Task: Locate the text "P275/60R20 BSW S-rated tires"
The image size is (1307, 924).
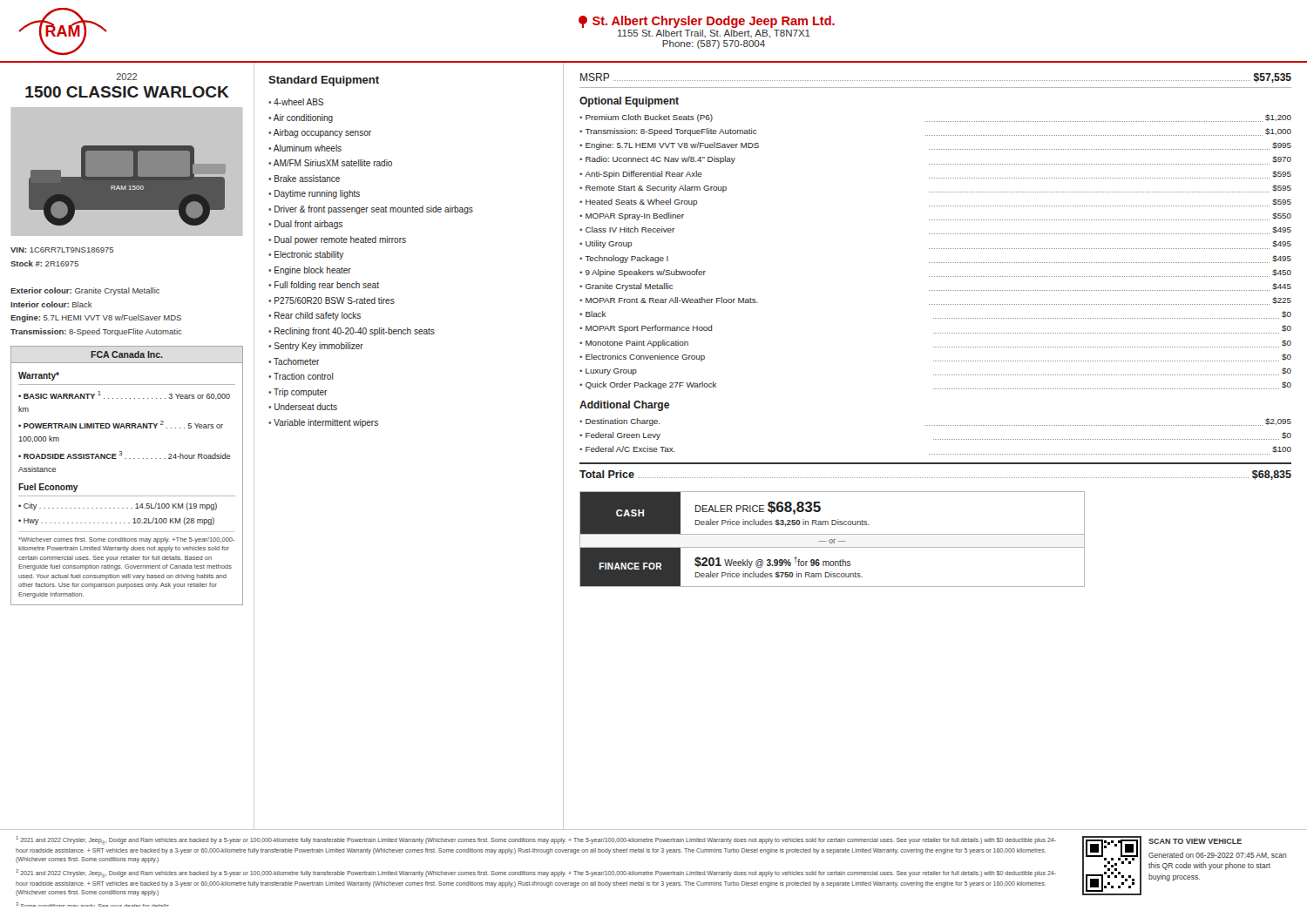Action: [x=334, y=300]
